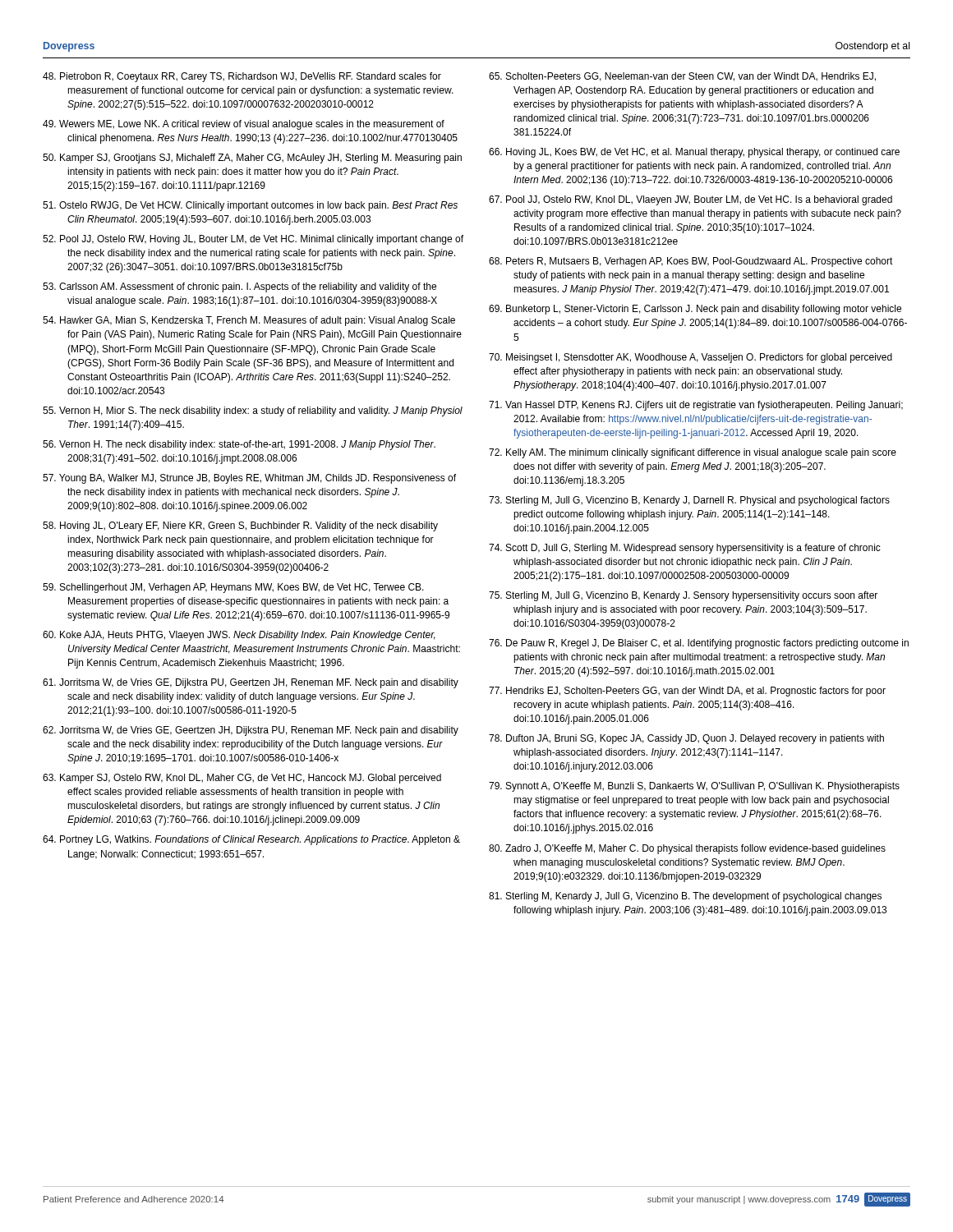Navigate to the region starting "51. Ostelo RWJG,"
The width and height of the screenshot is (953, 1232).
[250, 213]
